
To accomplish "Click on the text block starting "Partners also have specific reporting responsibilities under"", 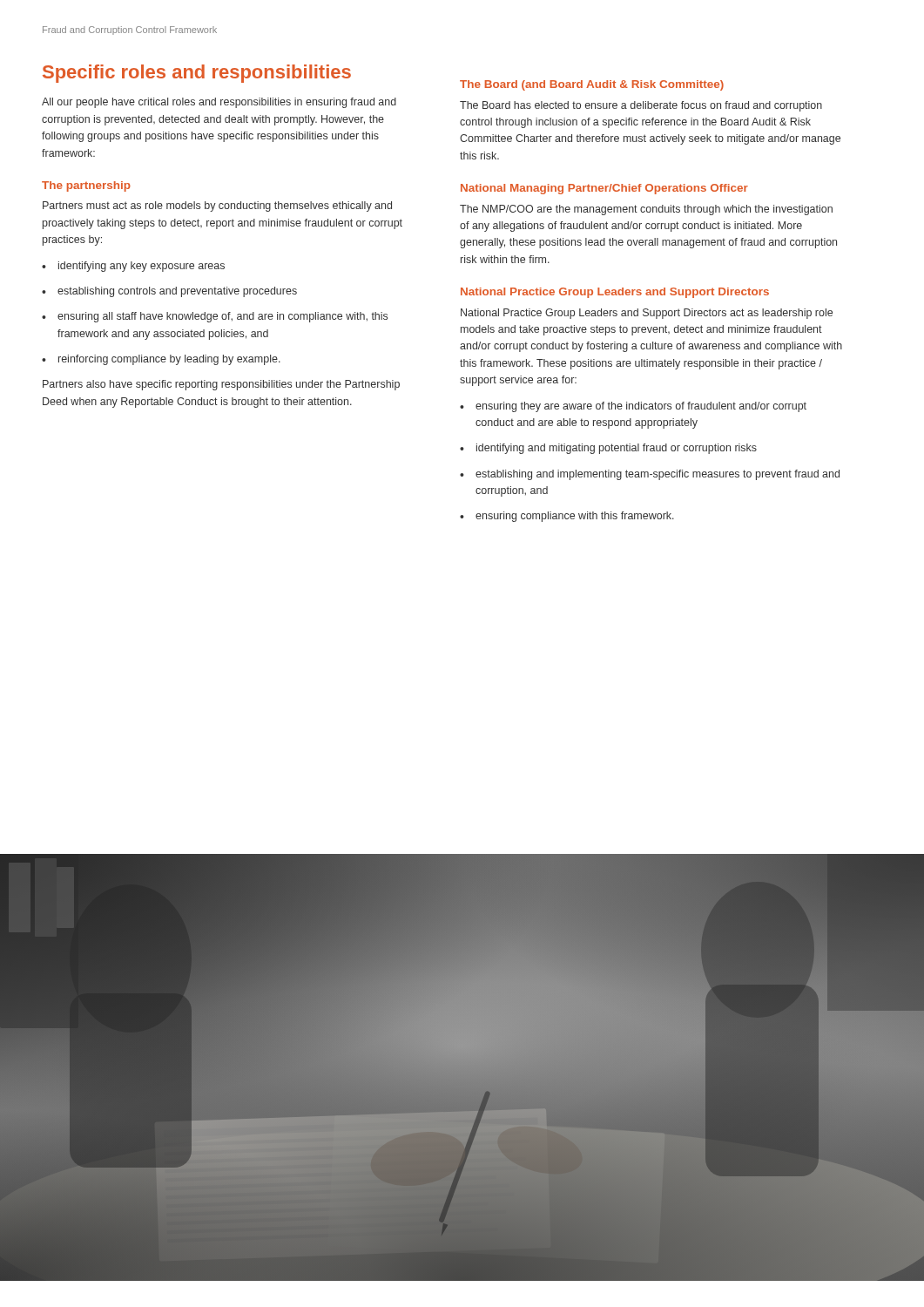I will coord(233,394).
